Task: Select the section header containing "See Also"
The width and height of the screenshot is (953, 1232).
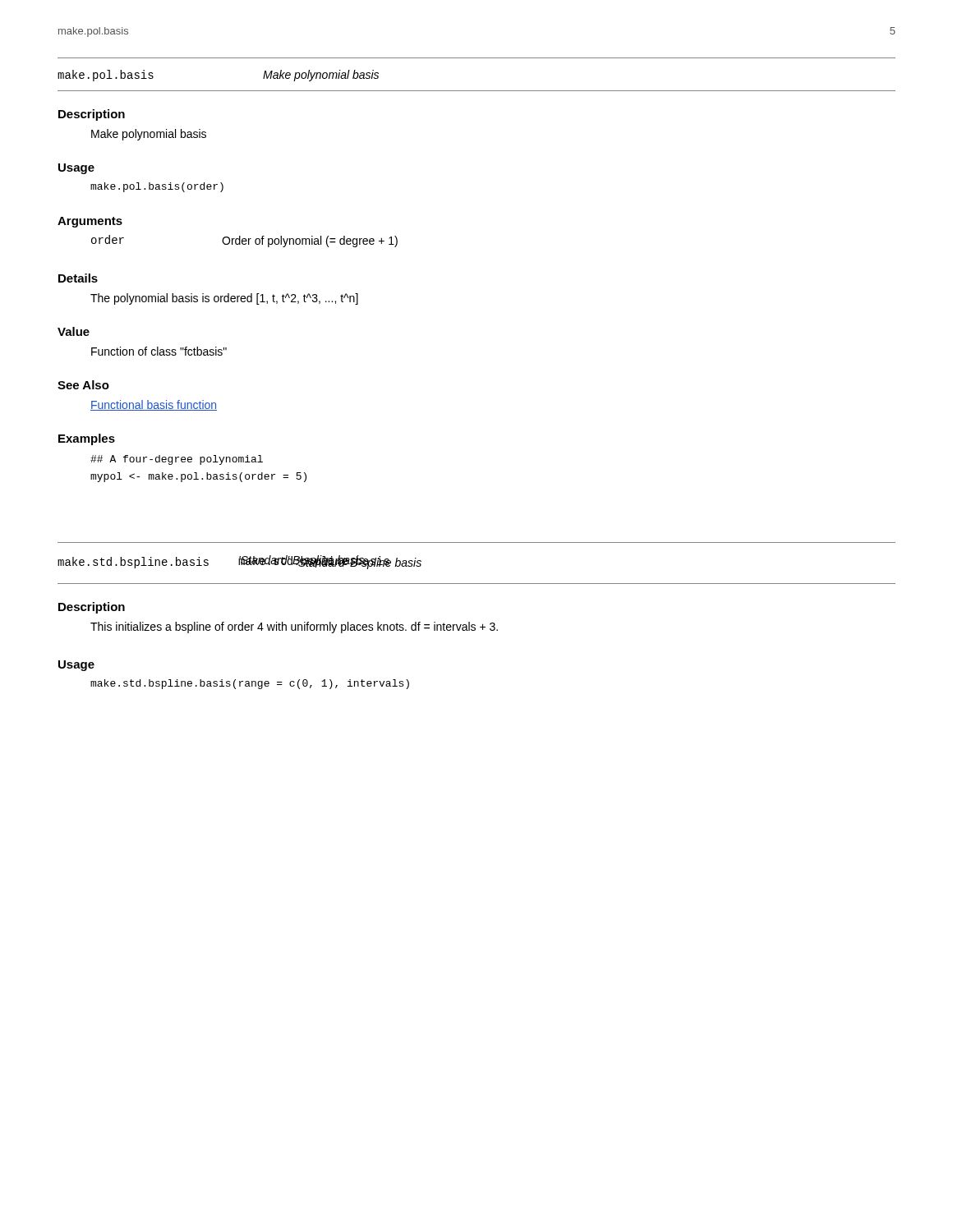Action: point(83,385)
